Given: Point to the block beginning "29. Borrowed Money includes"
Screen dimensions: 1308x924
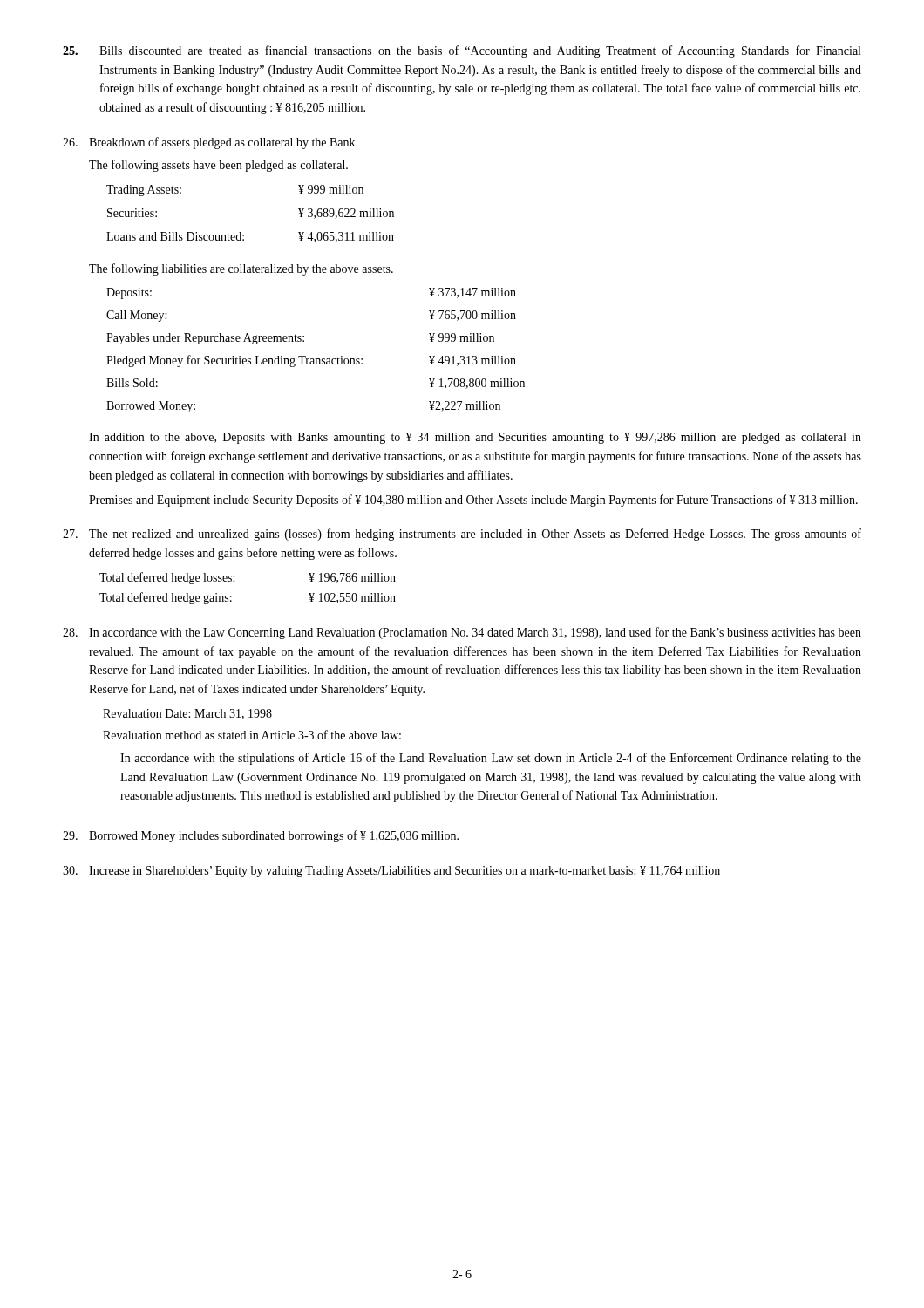Looking at the screenshot, I should (x=462, y=836).
